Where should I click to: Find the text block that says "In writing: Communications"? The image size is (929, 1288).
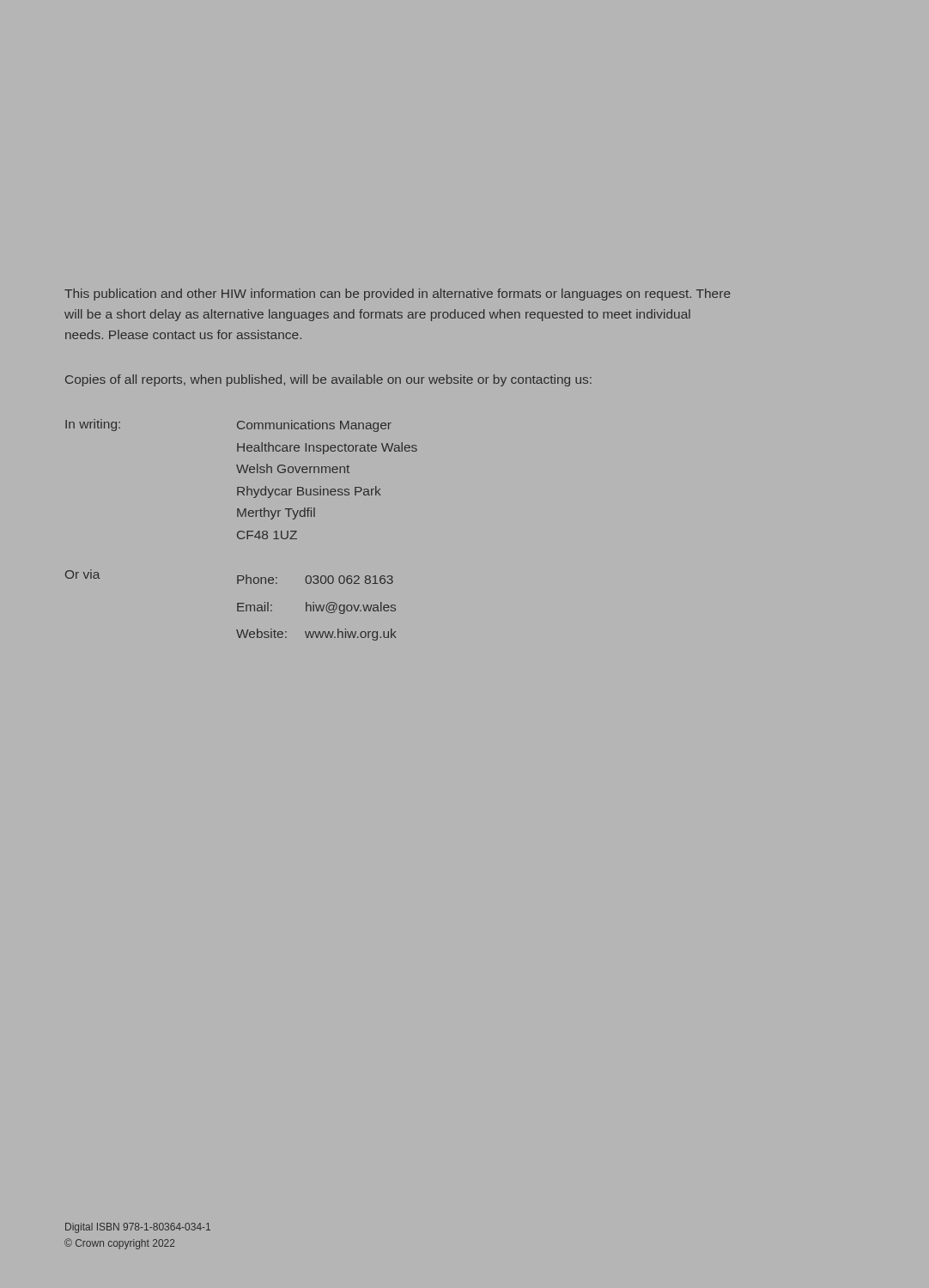[241, 480]
